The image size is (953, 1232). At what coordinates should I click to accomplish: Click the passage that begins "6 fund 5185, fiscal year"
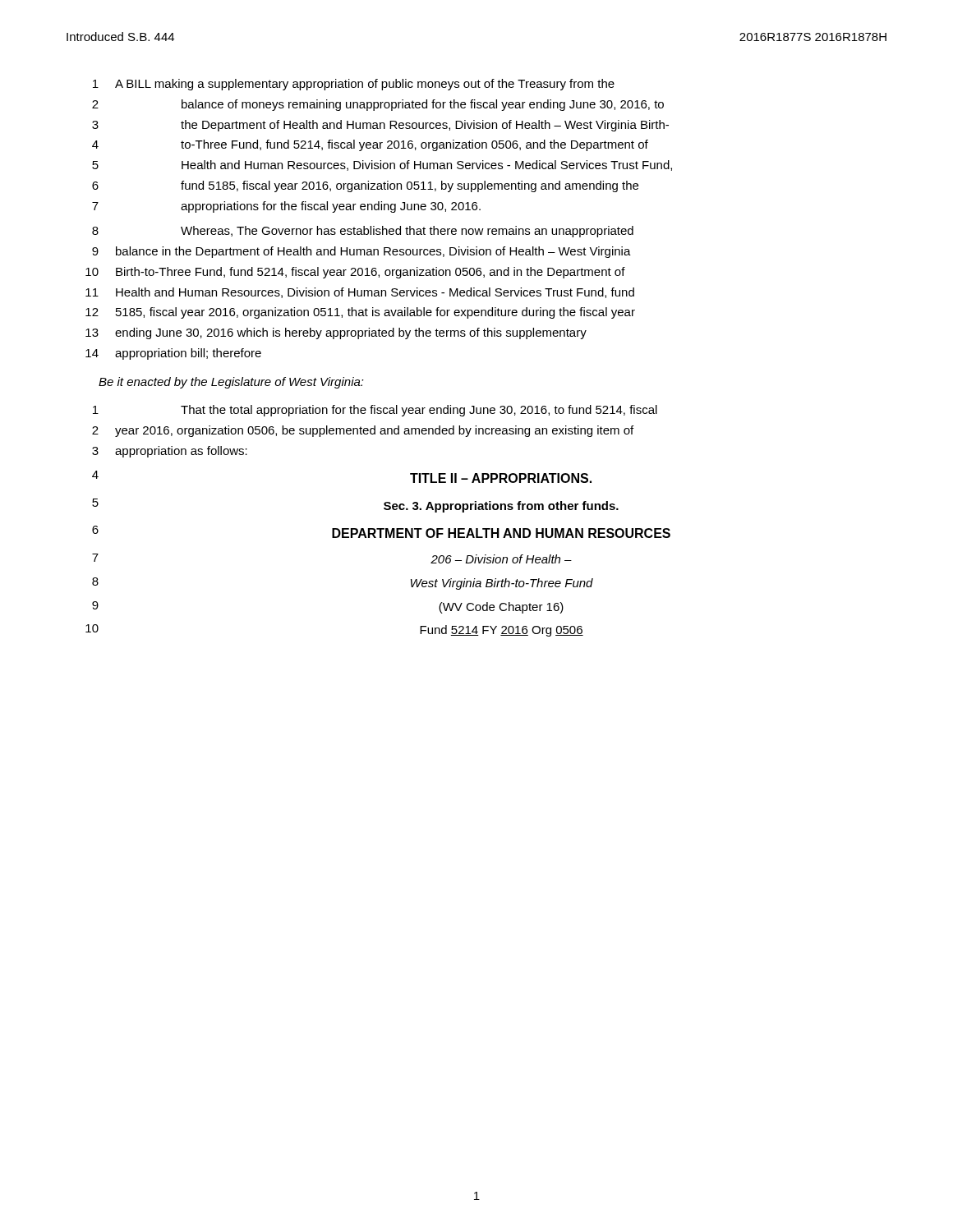(x=476, y=186)
